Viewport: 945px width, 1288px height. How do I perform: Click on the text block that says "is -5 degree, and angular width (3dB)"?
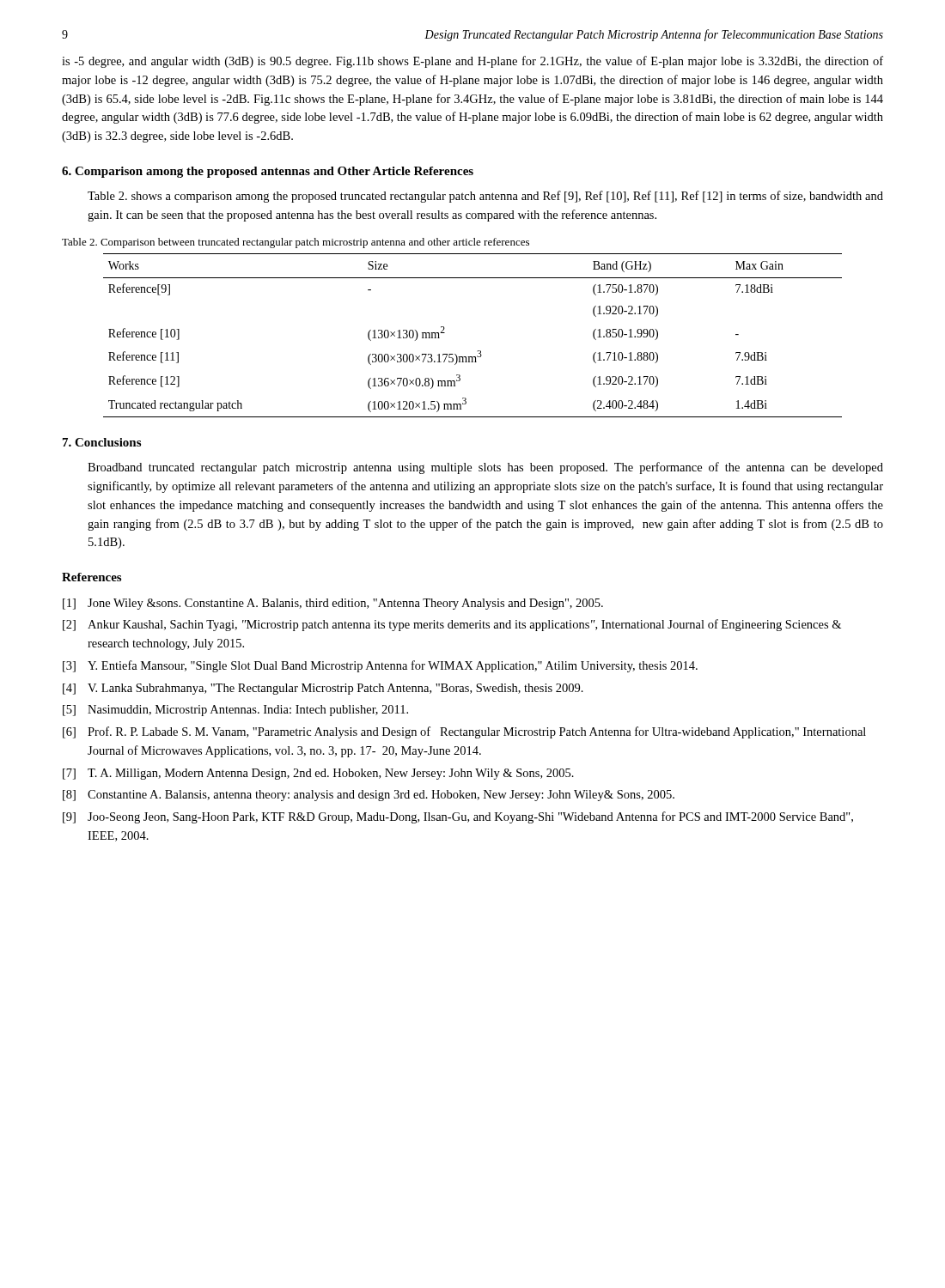pos(472,99)
